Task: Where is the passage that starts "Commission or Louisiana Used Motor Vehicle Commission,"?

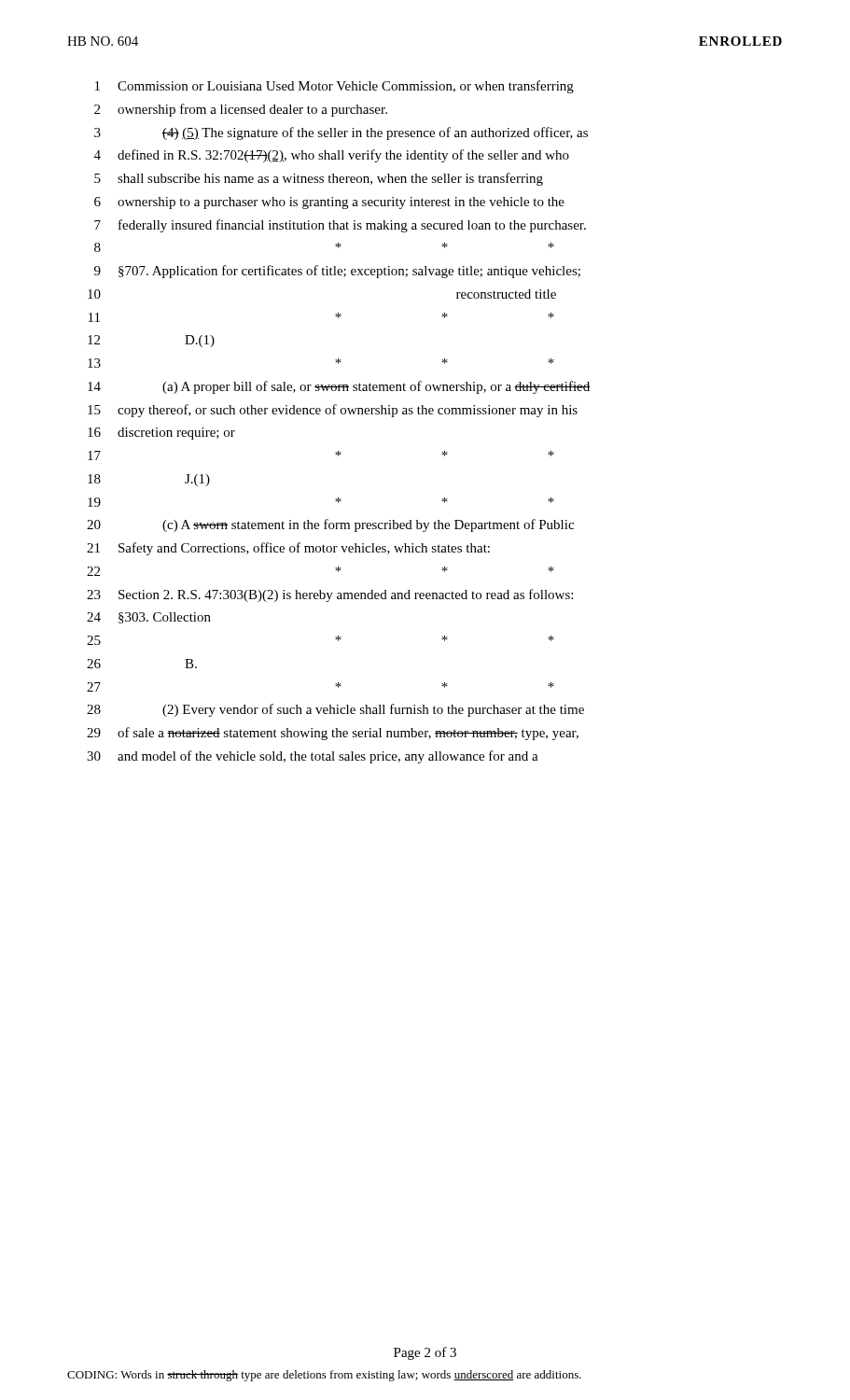Action: pos(346,86)
